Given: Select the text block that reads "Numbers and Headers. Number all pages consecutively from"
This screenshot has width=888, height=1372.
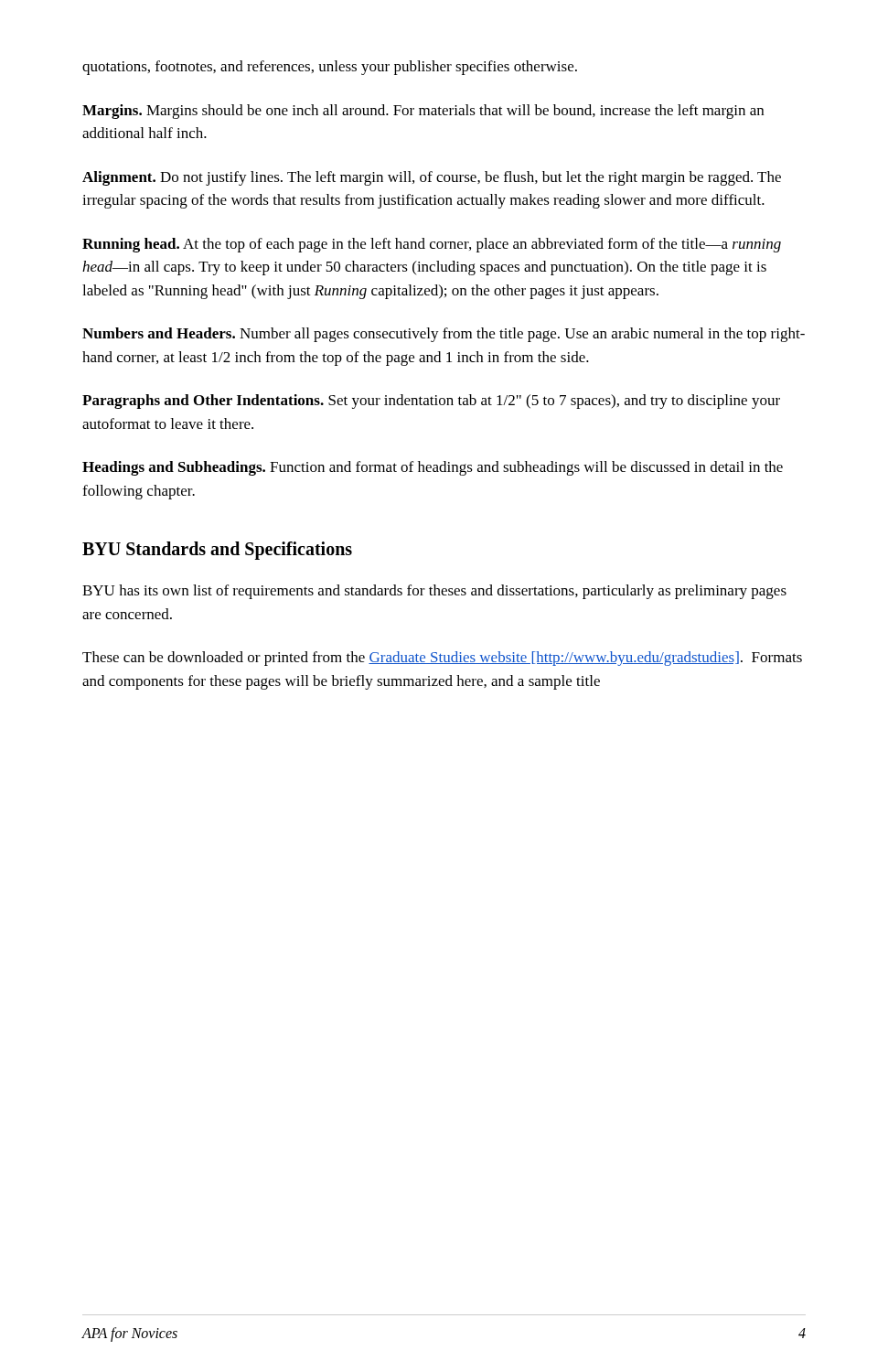Looking at the screenshot, I should 444,345.
